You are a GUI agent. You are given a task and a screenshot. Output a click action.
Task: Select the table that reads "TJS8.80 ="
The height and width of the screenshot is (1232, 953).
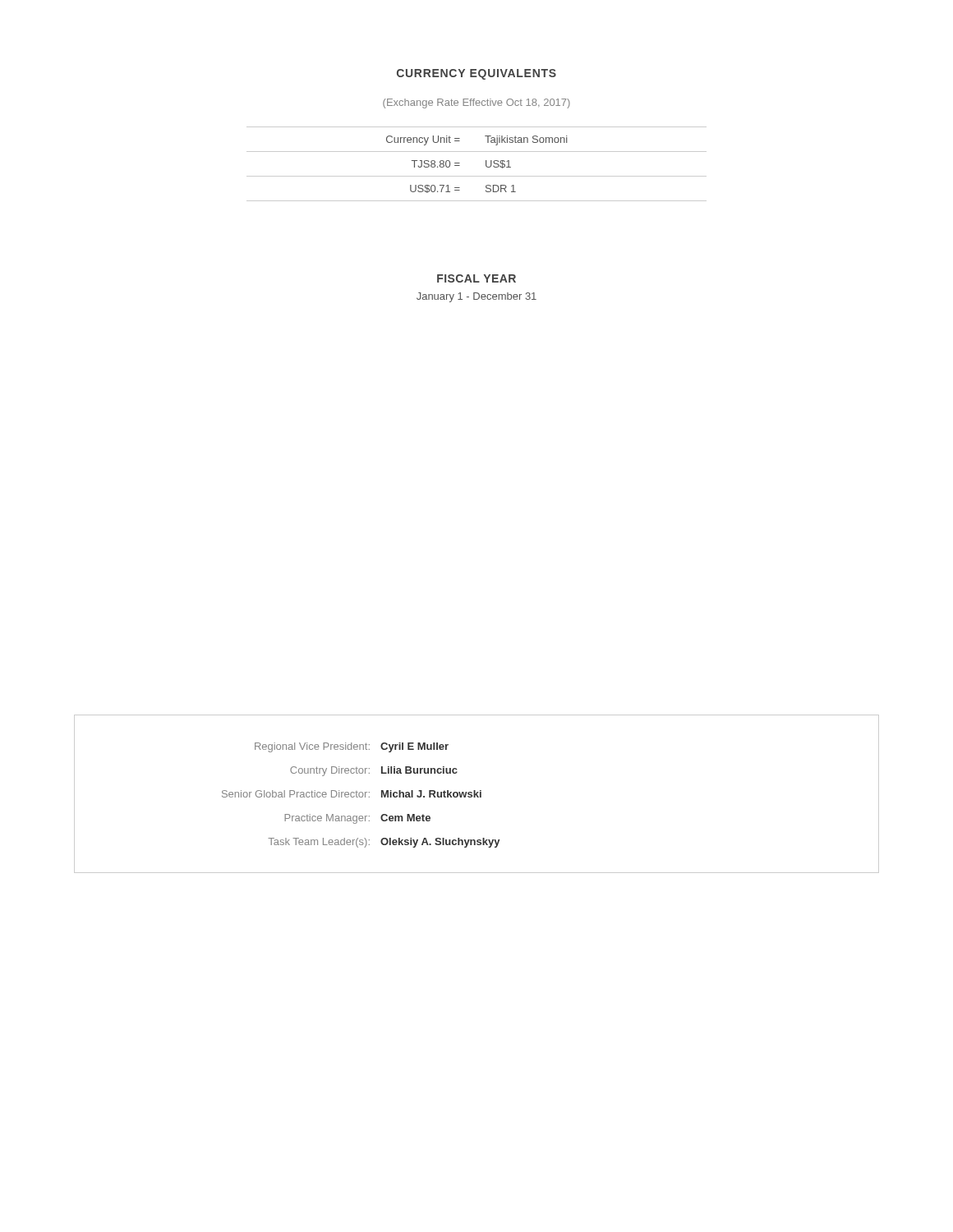(476, 164)
